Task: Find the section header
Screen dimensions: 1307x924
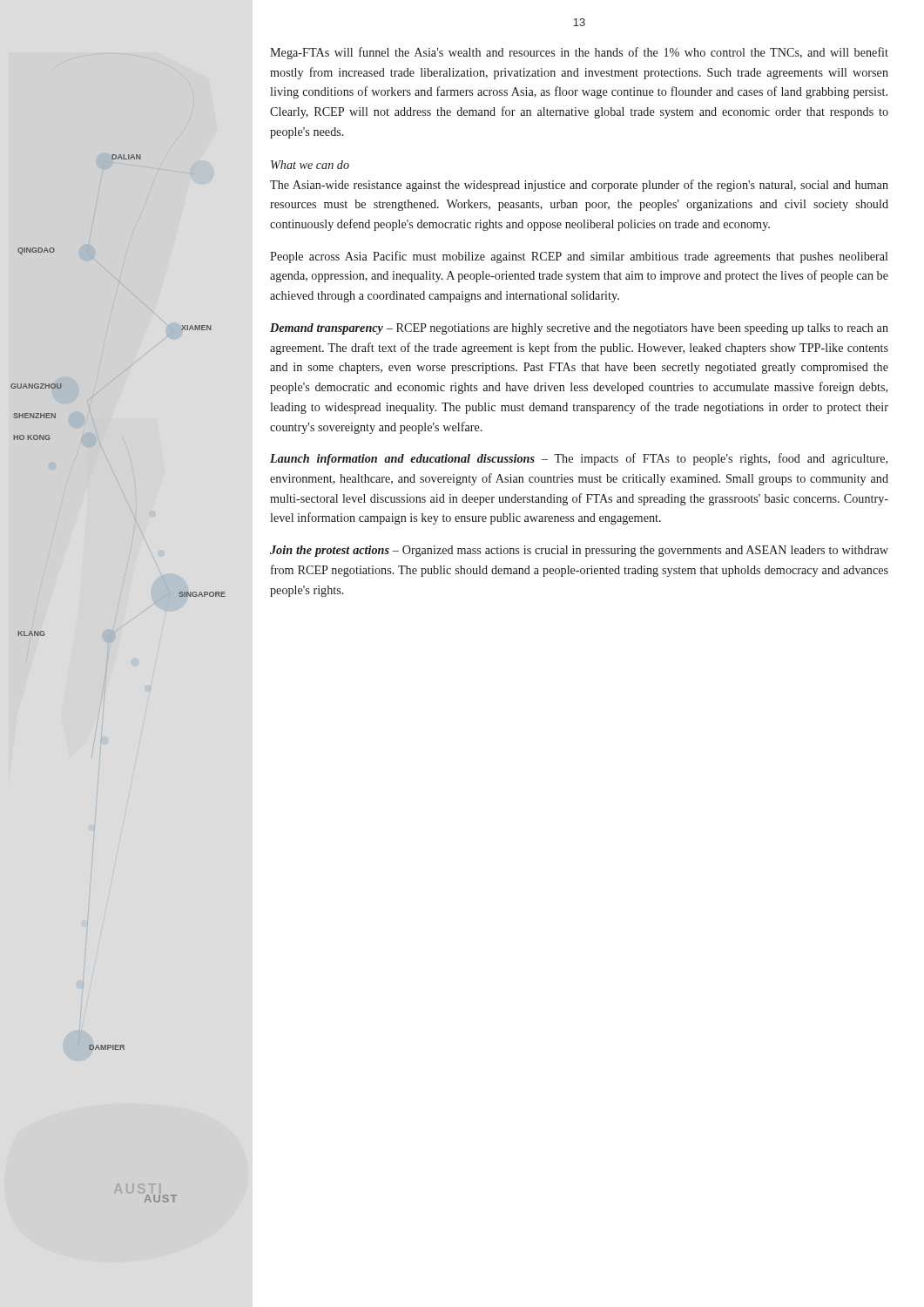Action: point(310,164)
